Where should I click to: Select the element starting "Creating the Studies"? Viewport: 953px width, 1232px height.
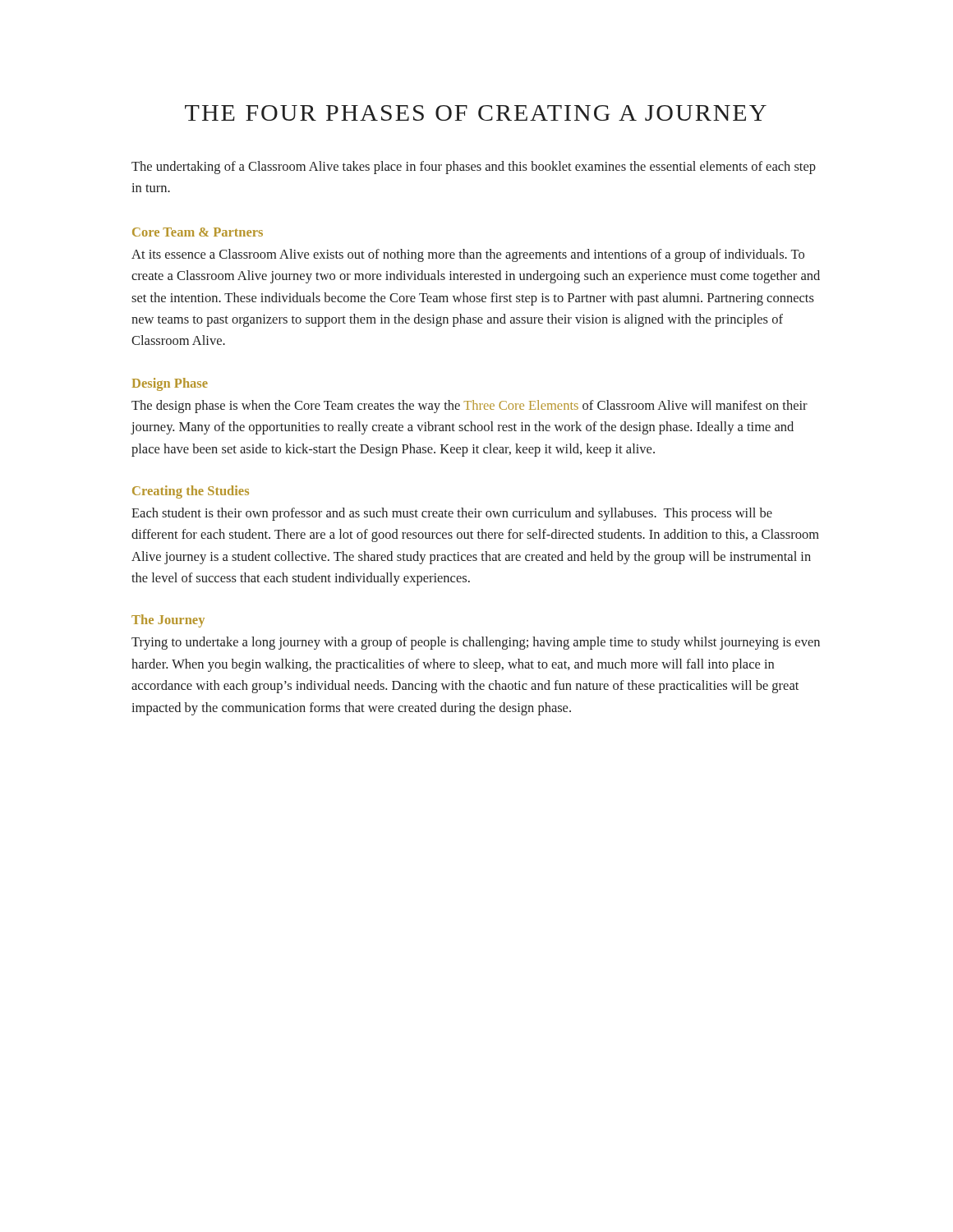(x=190, y=491)
